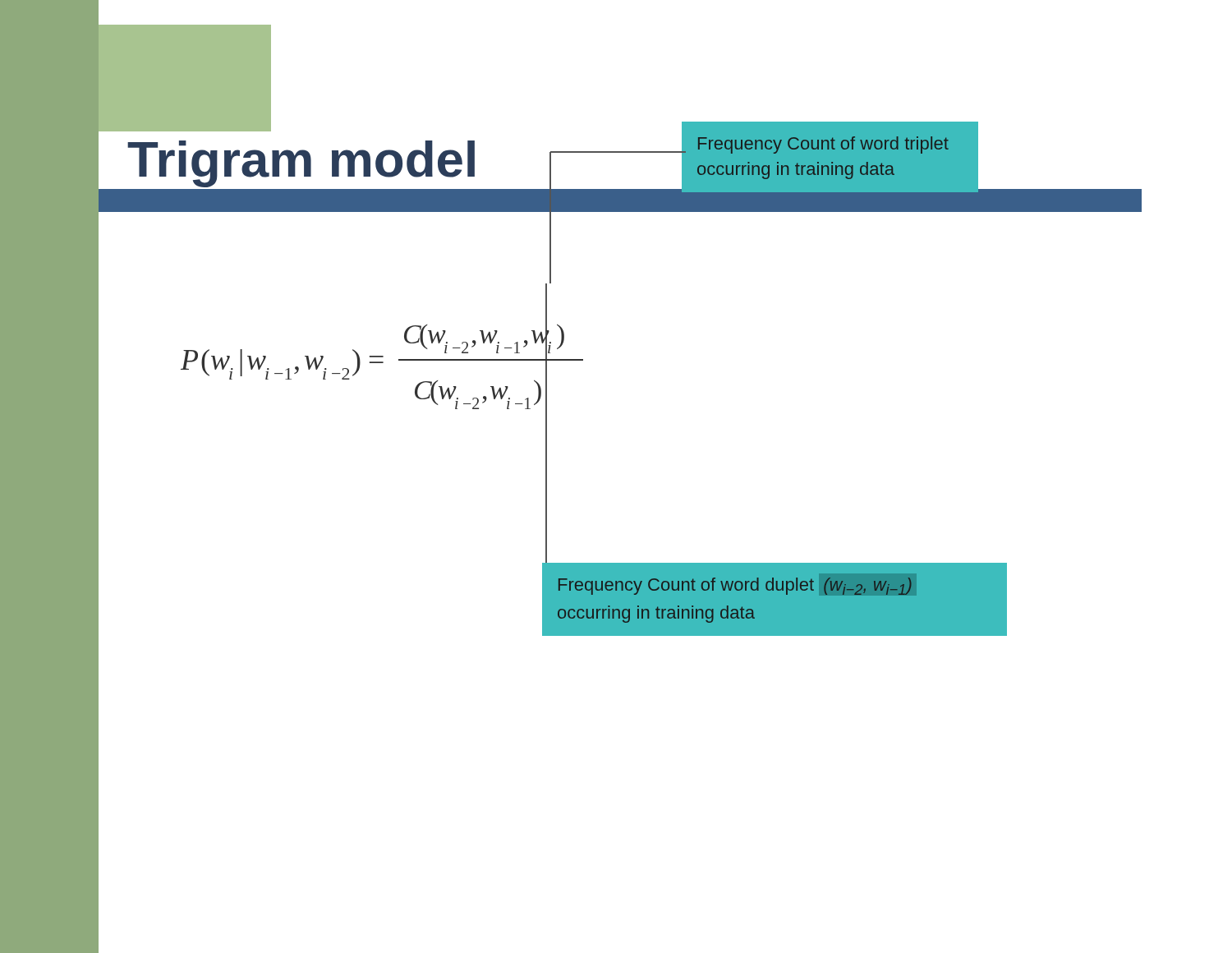Navigate to the block starting "P ( w i | w i"

pos(452,361)
